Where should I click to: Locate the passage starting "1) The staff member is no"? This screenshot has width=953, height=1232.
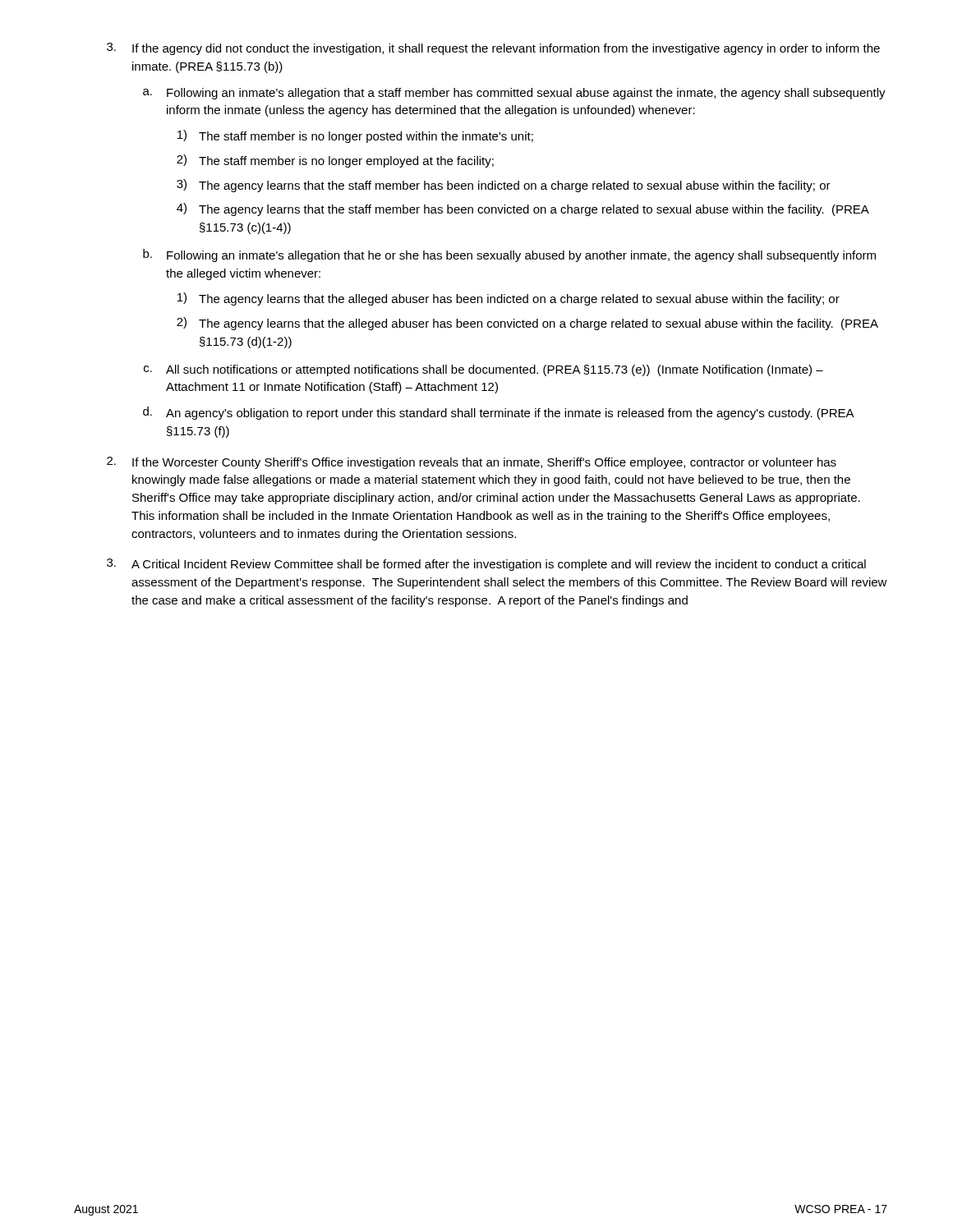pos(520,136)
